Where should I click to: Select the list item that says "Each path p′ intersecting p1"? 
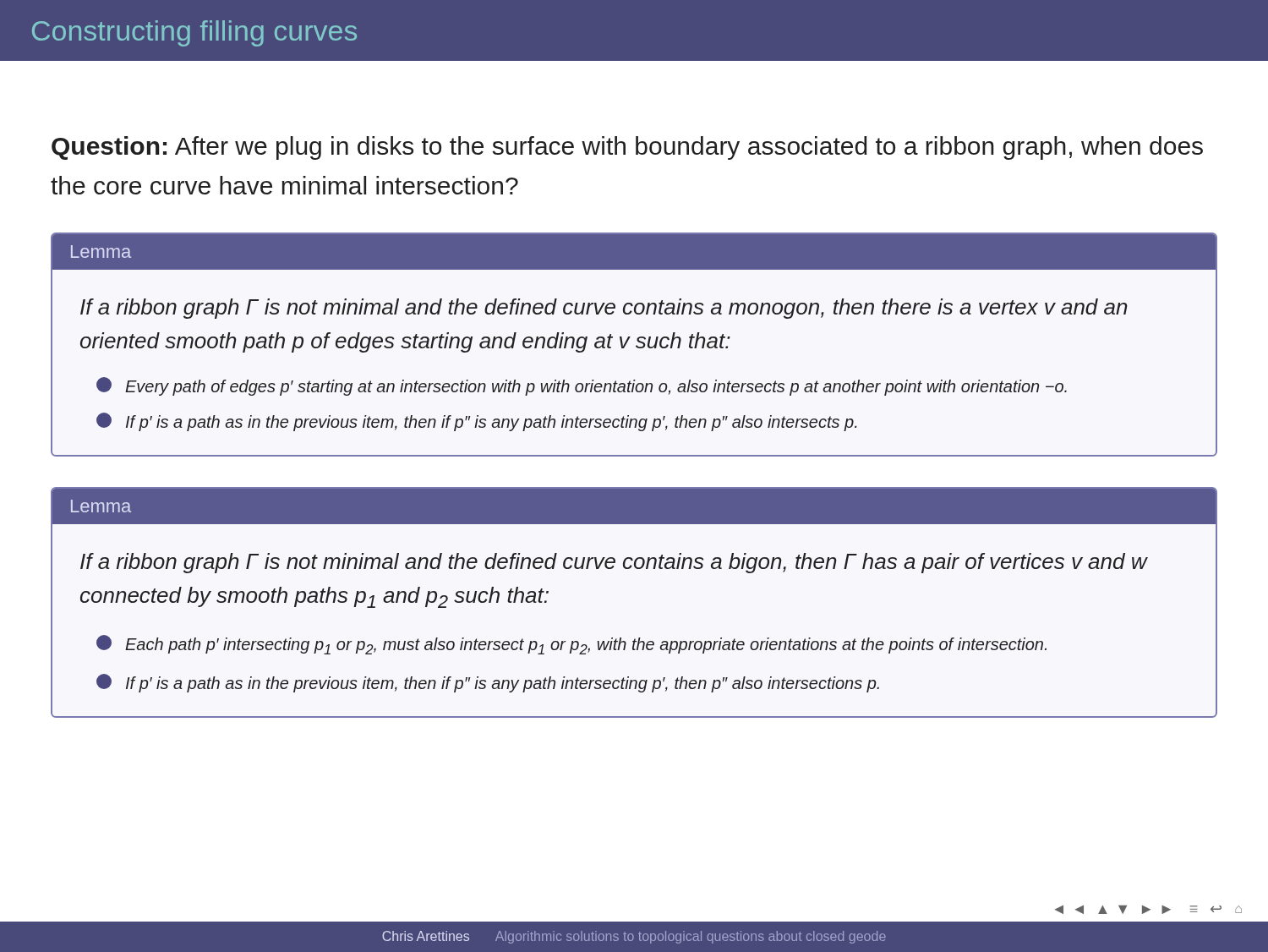point(573,646)
